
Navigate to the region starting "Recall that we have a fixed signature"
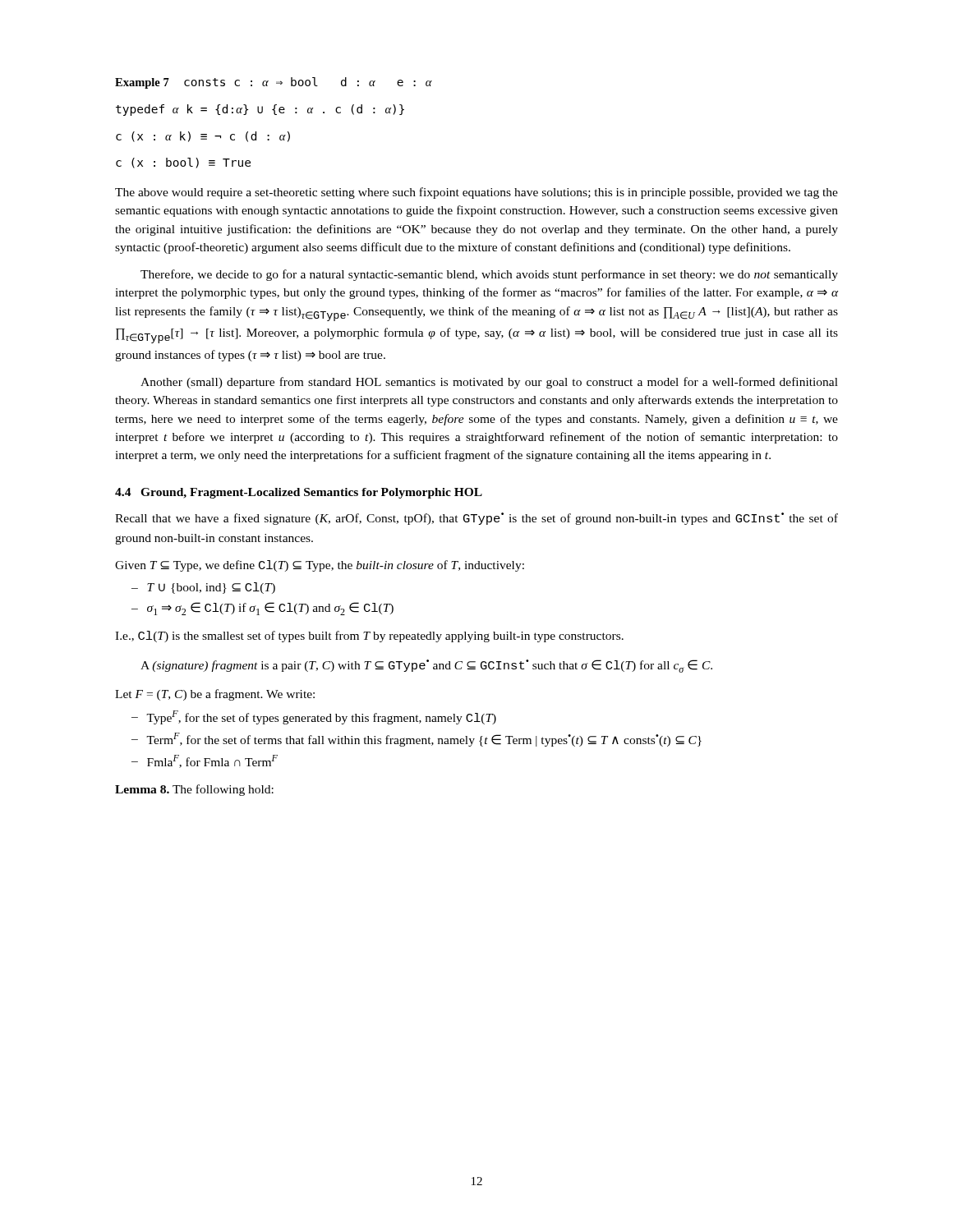(x=476, y=519)
